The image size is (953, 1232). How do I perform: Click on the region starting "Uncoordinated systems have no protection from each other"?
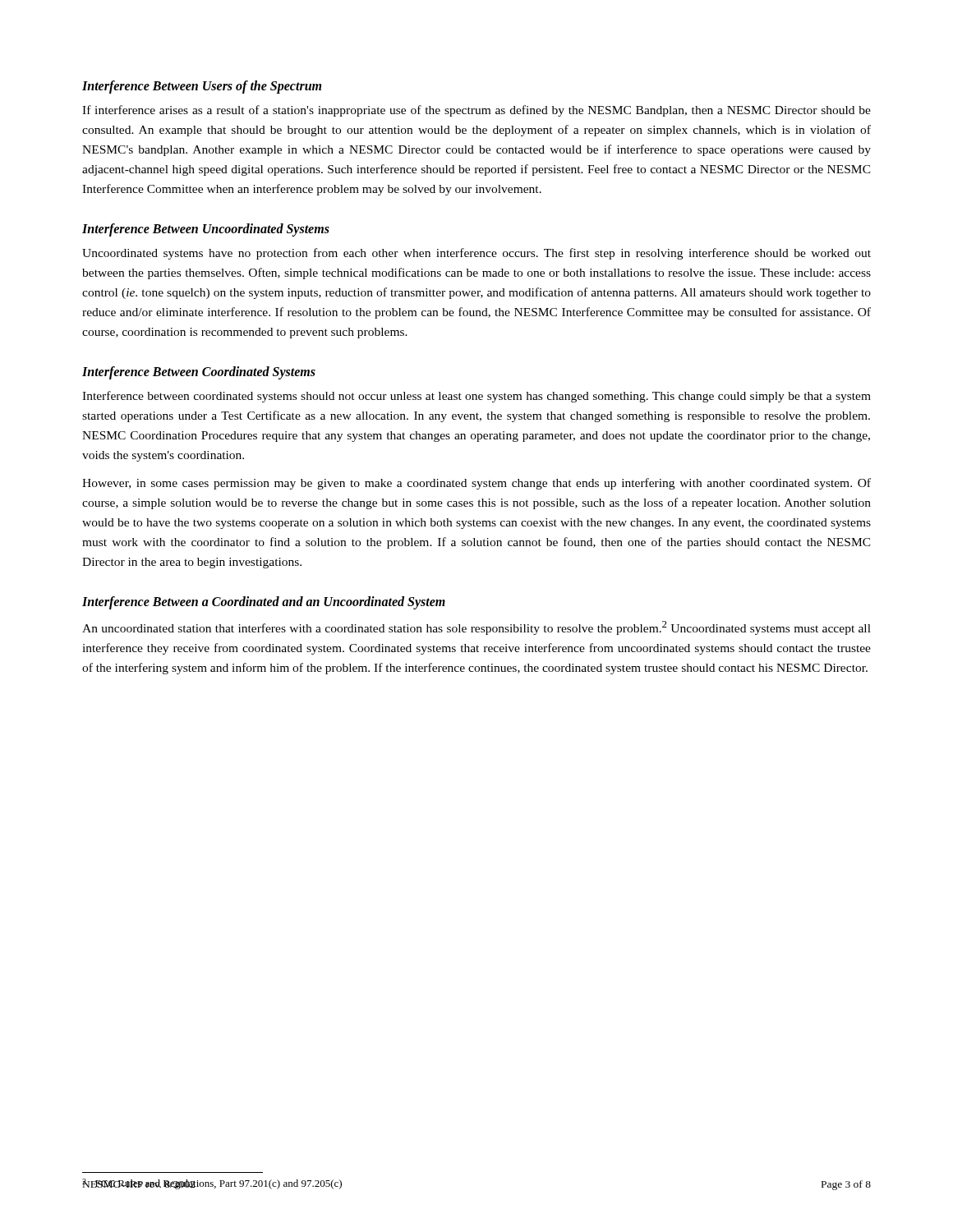tap(476, 292)
